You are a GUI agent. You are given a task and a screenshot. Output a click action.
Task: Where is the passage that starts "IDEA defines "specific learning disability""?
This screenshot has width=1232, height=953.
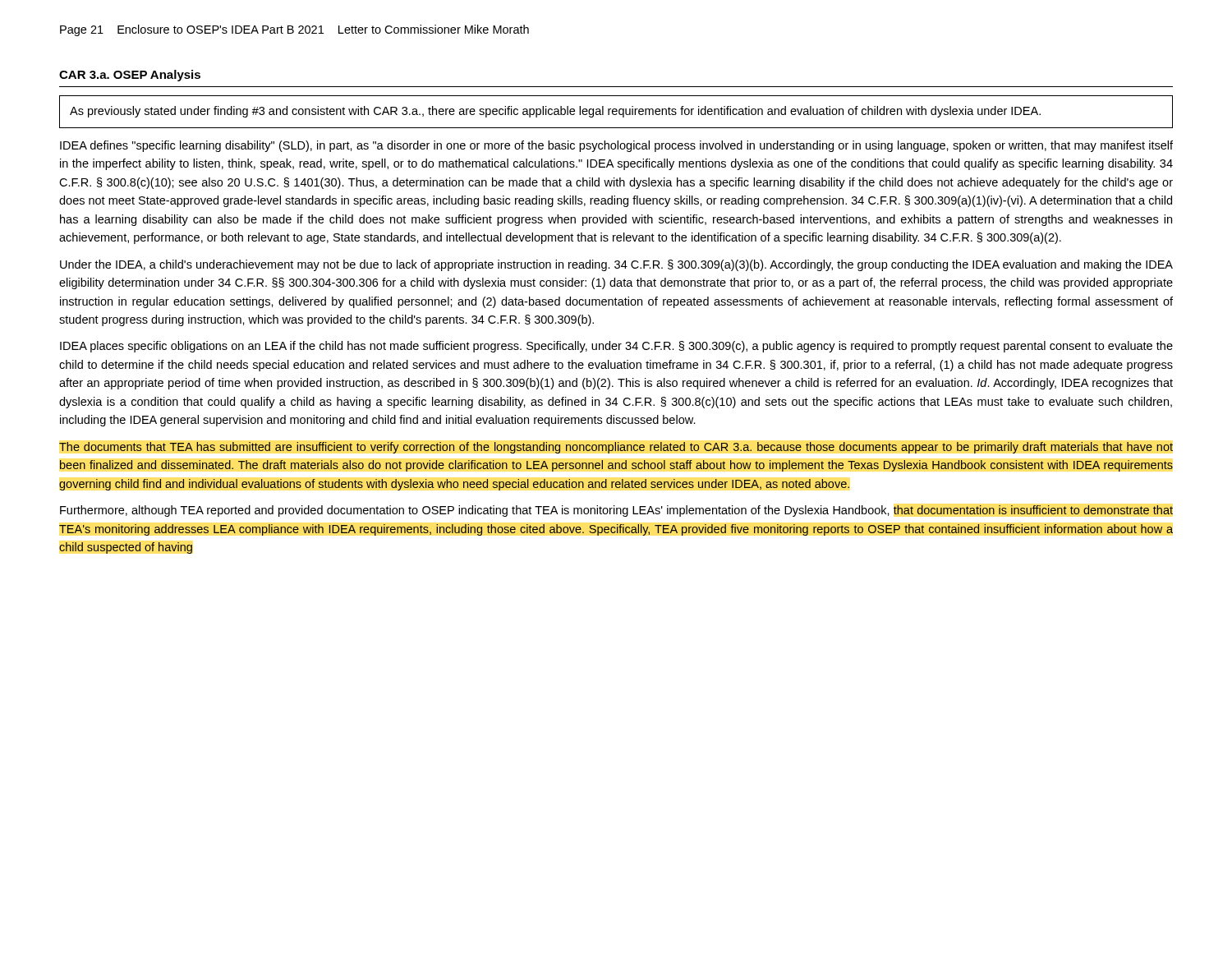coord(616,191)
